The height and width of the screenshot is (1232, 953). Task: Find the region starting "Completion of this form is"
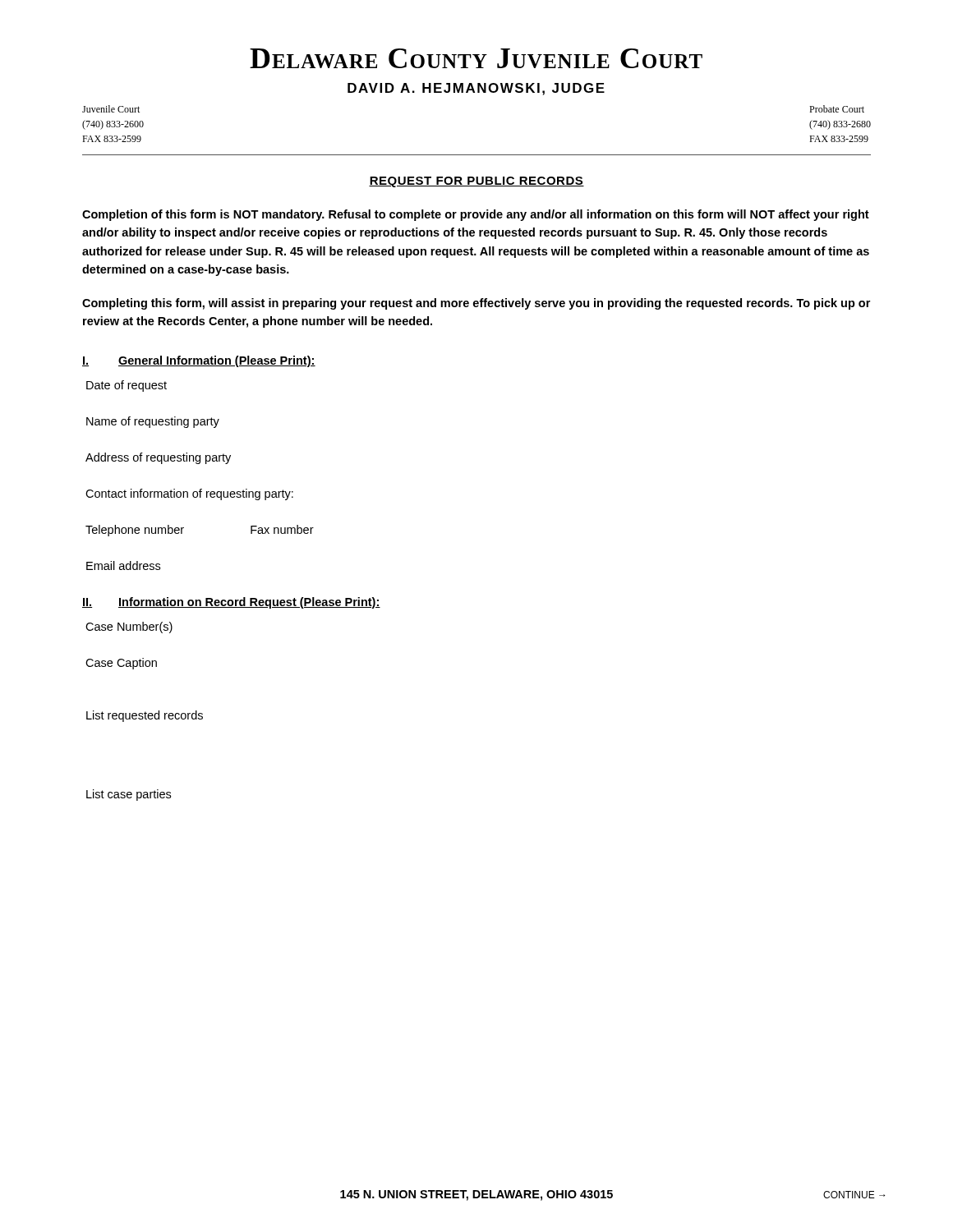click(x=476, y=242)
